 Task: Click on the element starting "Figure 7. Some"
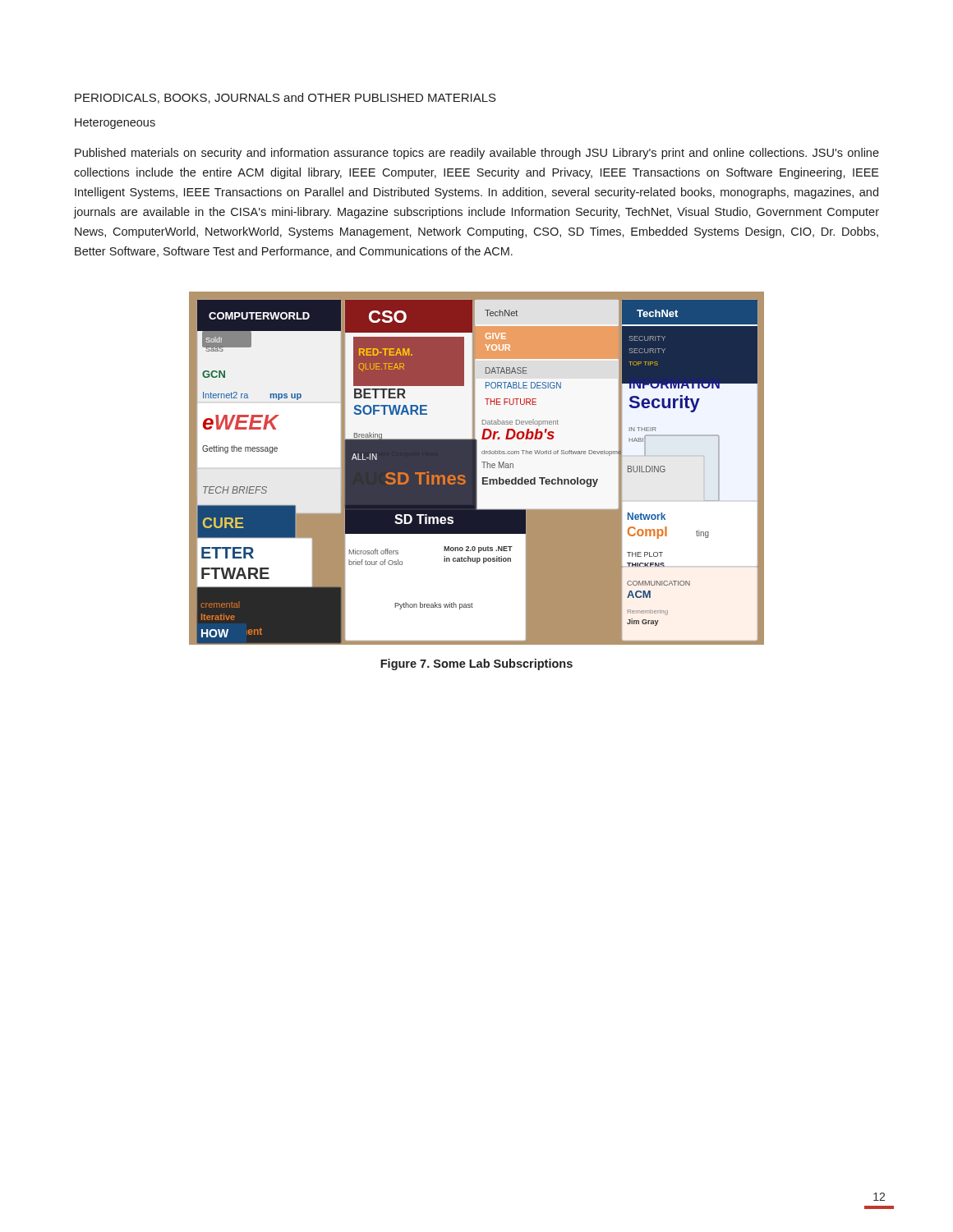[x=476, y=663]
